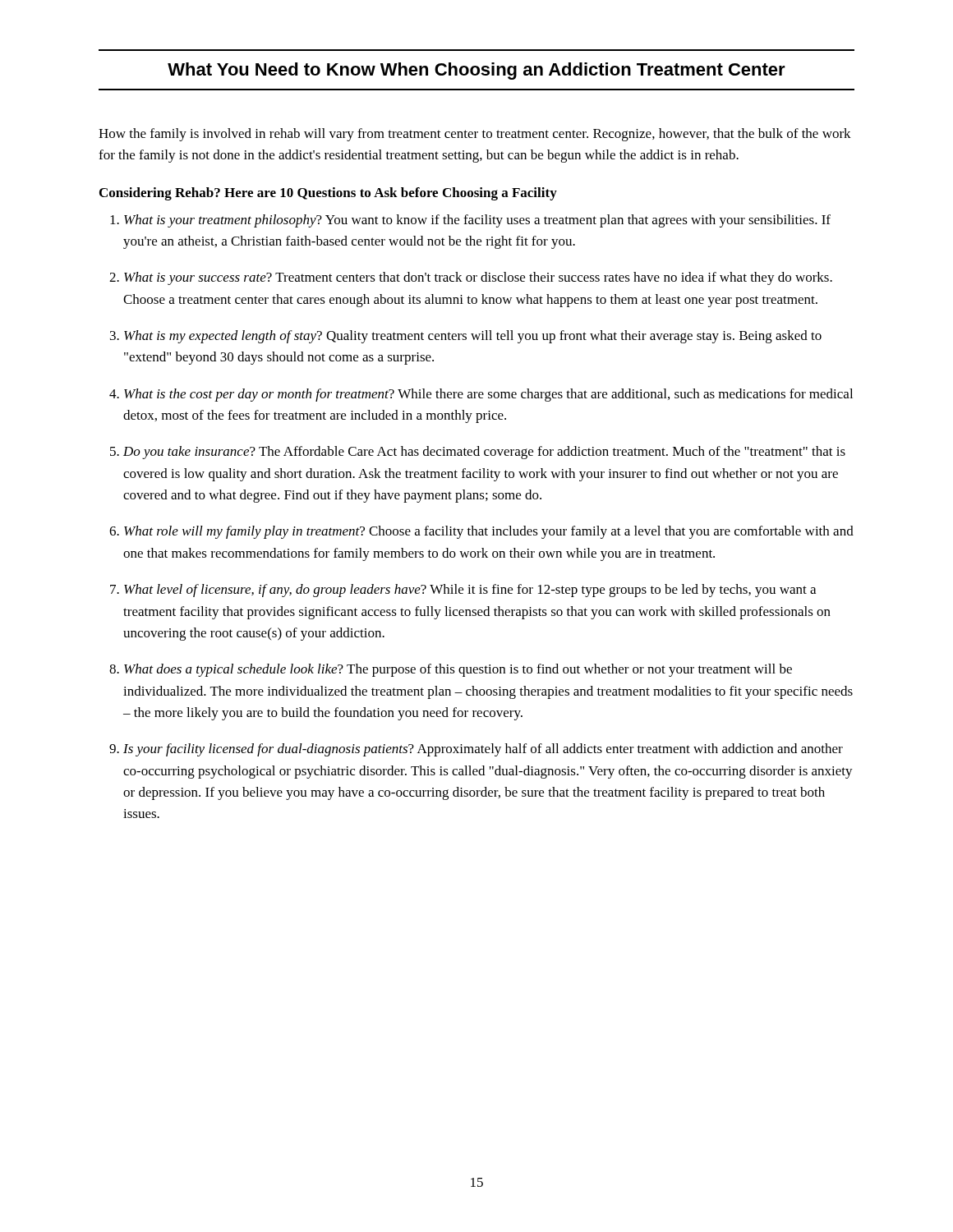This screenshot has width=953, height=1232.
Task: Click on the element starting "What level of licensure,"
Action: click(x=477, y=611)
